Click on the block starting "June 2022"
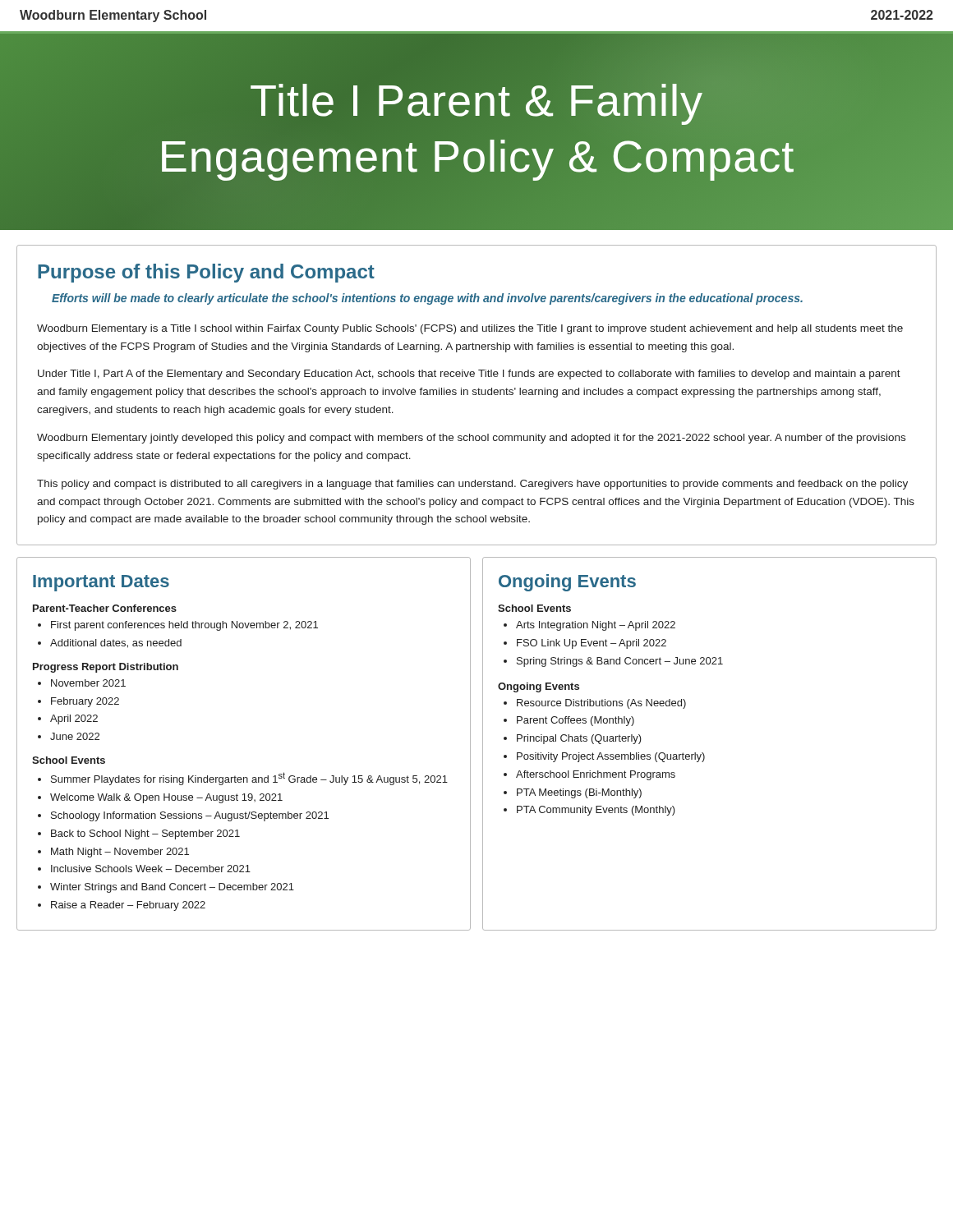Image resolution: width=953 pixels, height=1232 pixels. 75,736
